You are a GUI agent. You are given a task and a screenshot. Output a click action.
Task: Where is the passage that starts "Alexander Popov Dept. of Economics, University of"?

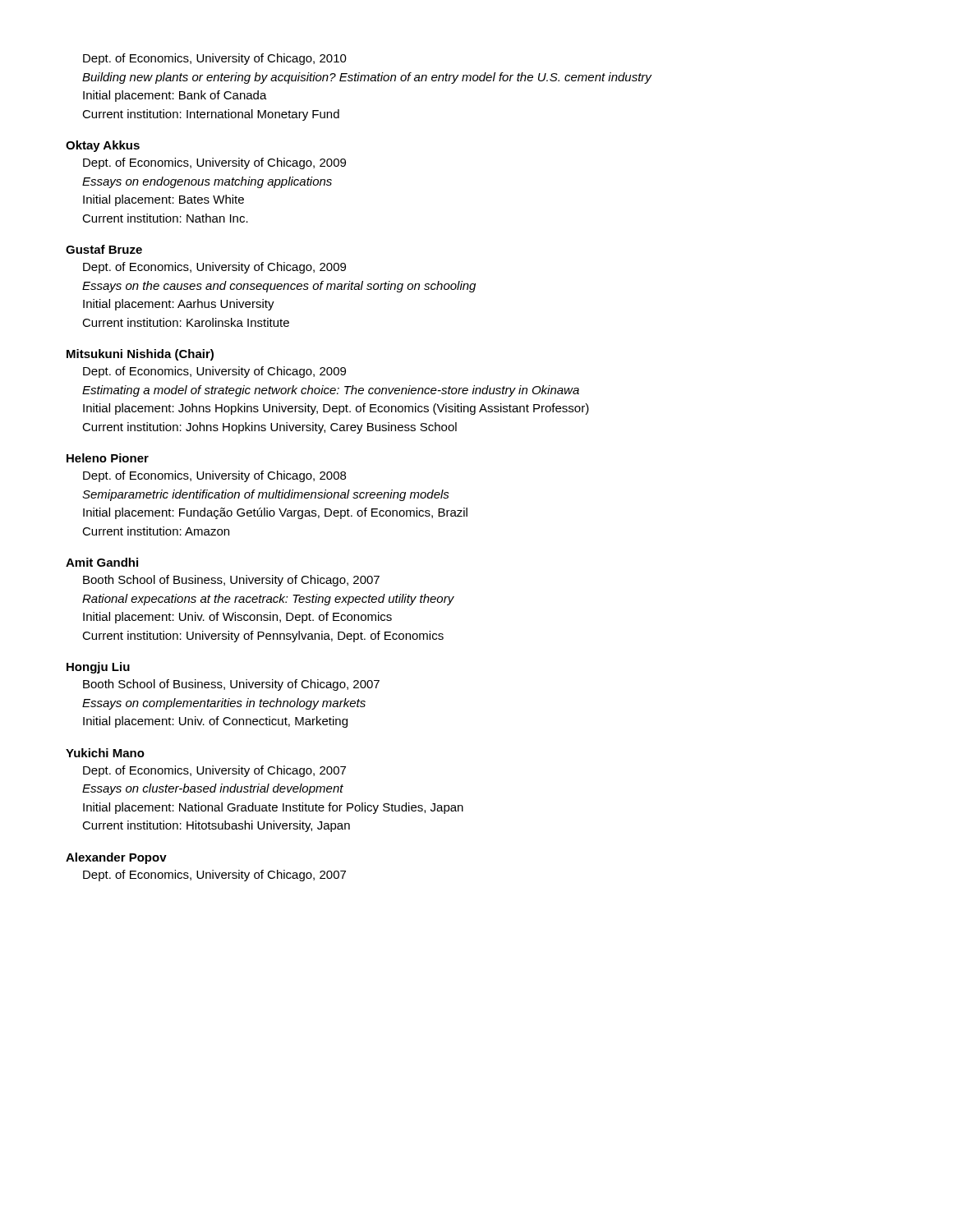click(116, 858)
